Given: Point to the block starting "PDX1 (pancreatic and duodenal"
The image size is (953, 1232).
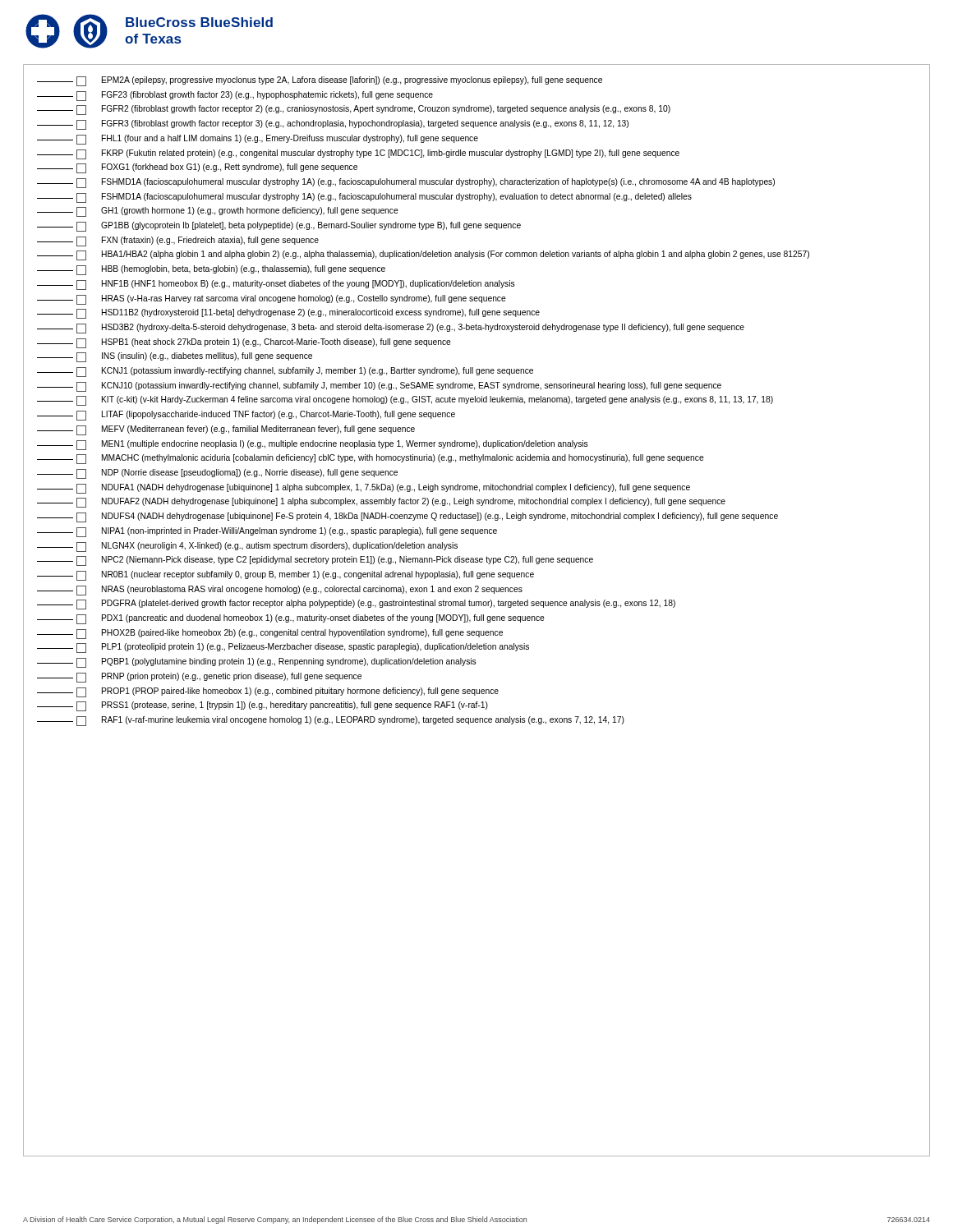Looking at the screenshot, I should pyautogui.click(x=476, y=619).
